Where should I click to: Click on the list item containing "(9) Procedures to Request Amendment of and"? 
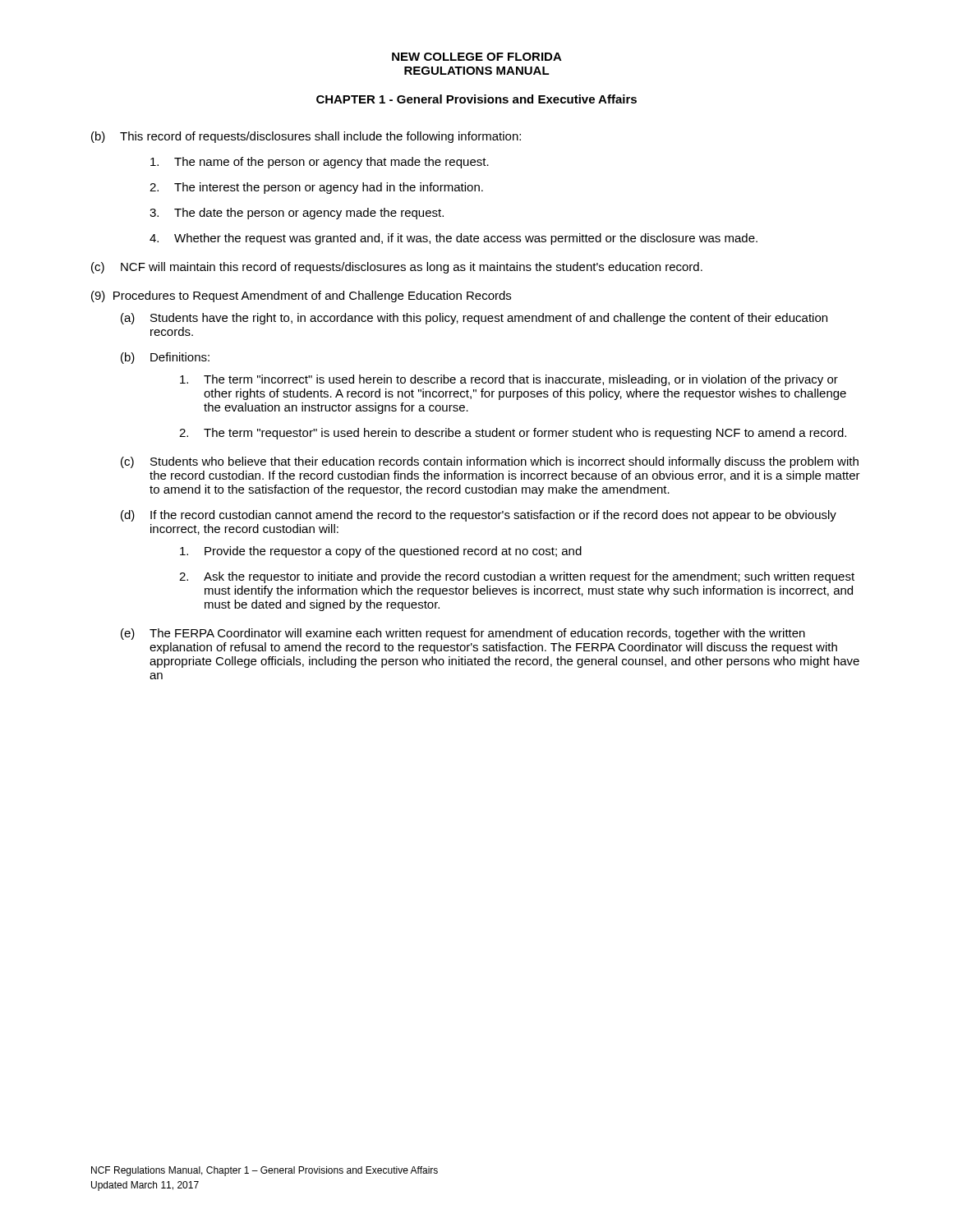(301, 295)
